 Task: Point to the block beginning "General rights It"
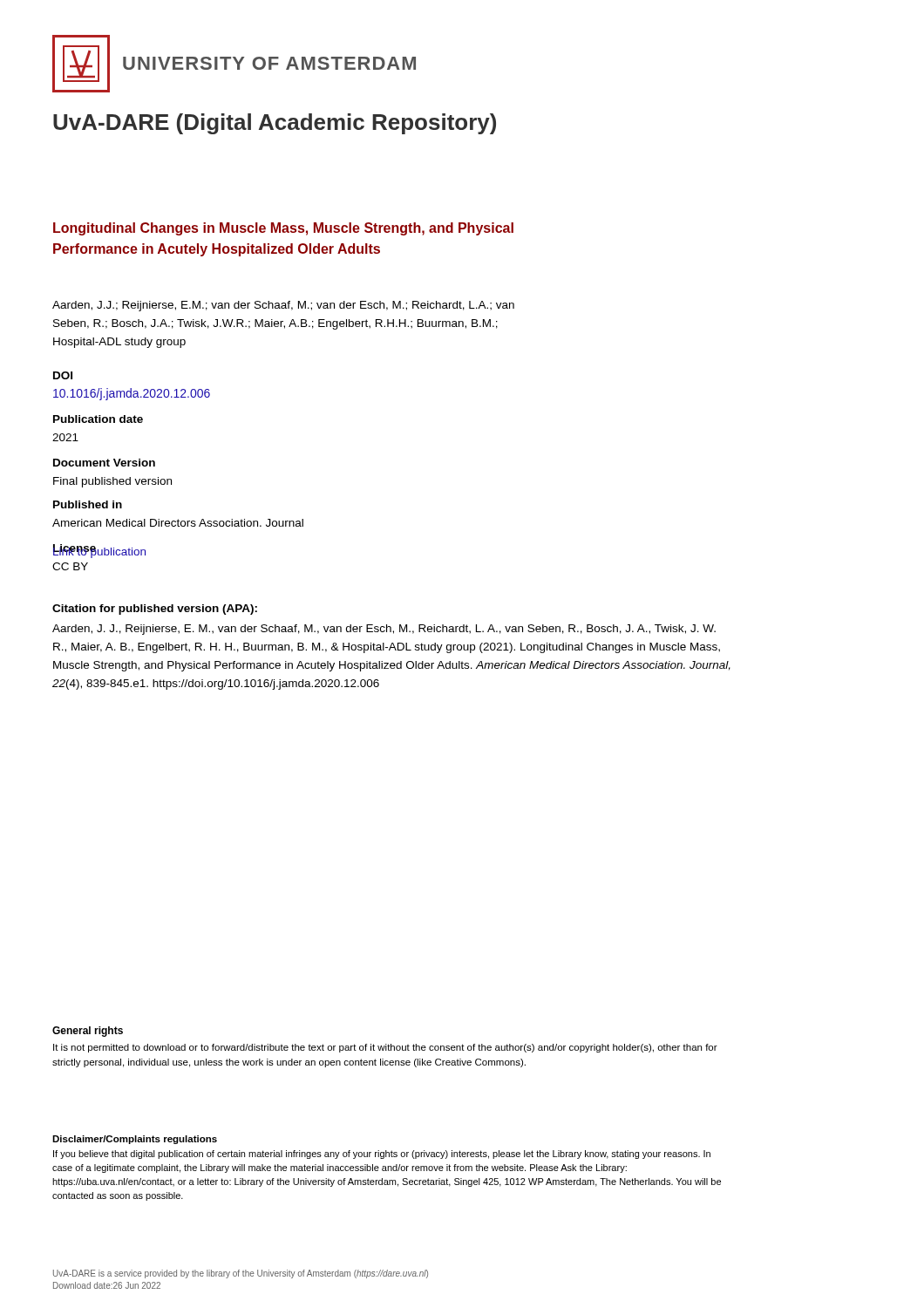[392, 1047]
